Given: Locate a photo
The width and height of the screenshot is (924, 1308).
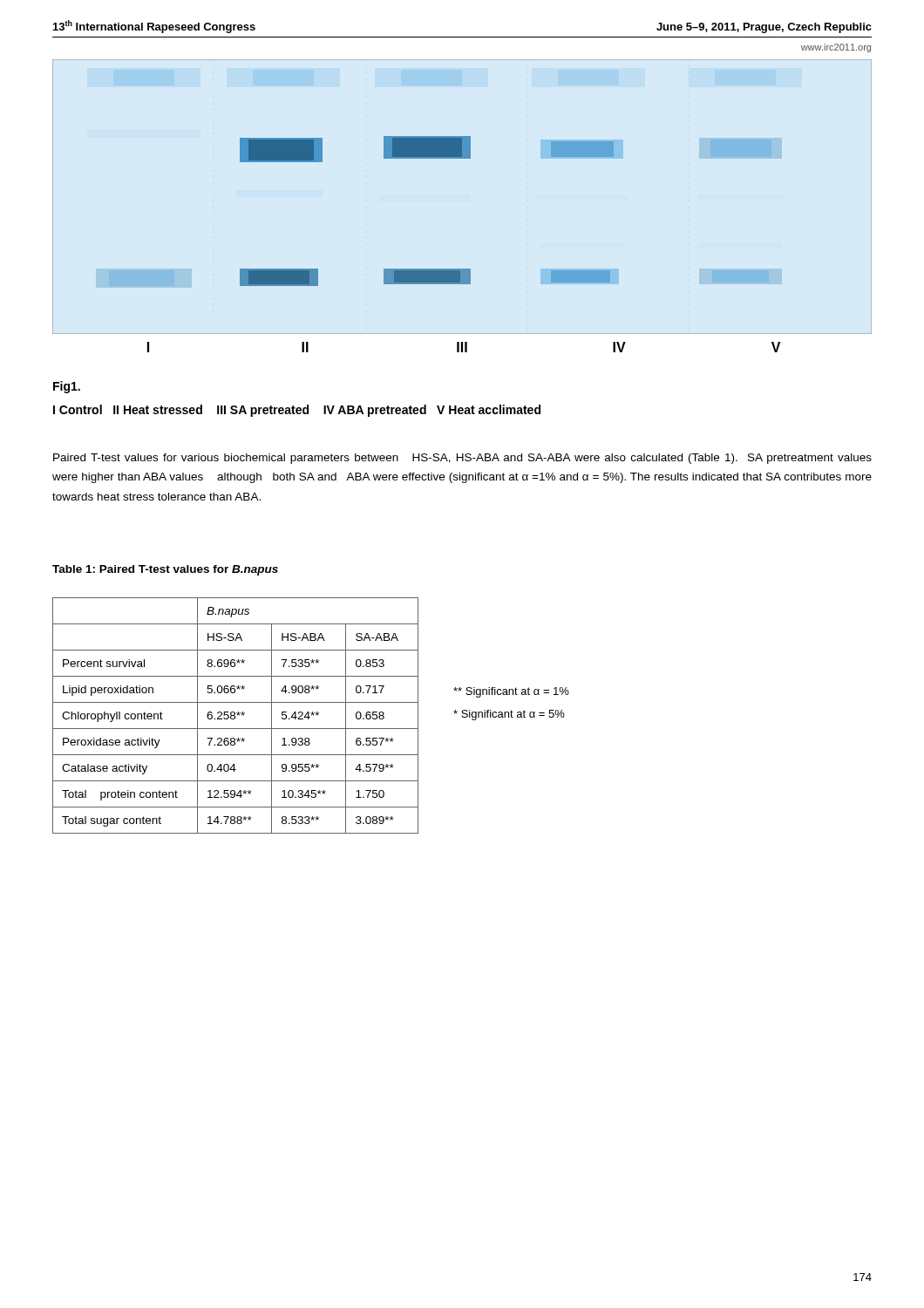Looking at the screenshot, I should tap(462, 194).
